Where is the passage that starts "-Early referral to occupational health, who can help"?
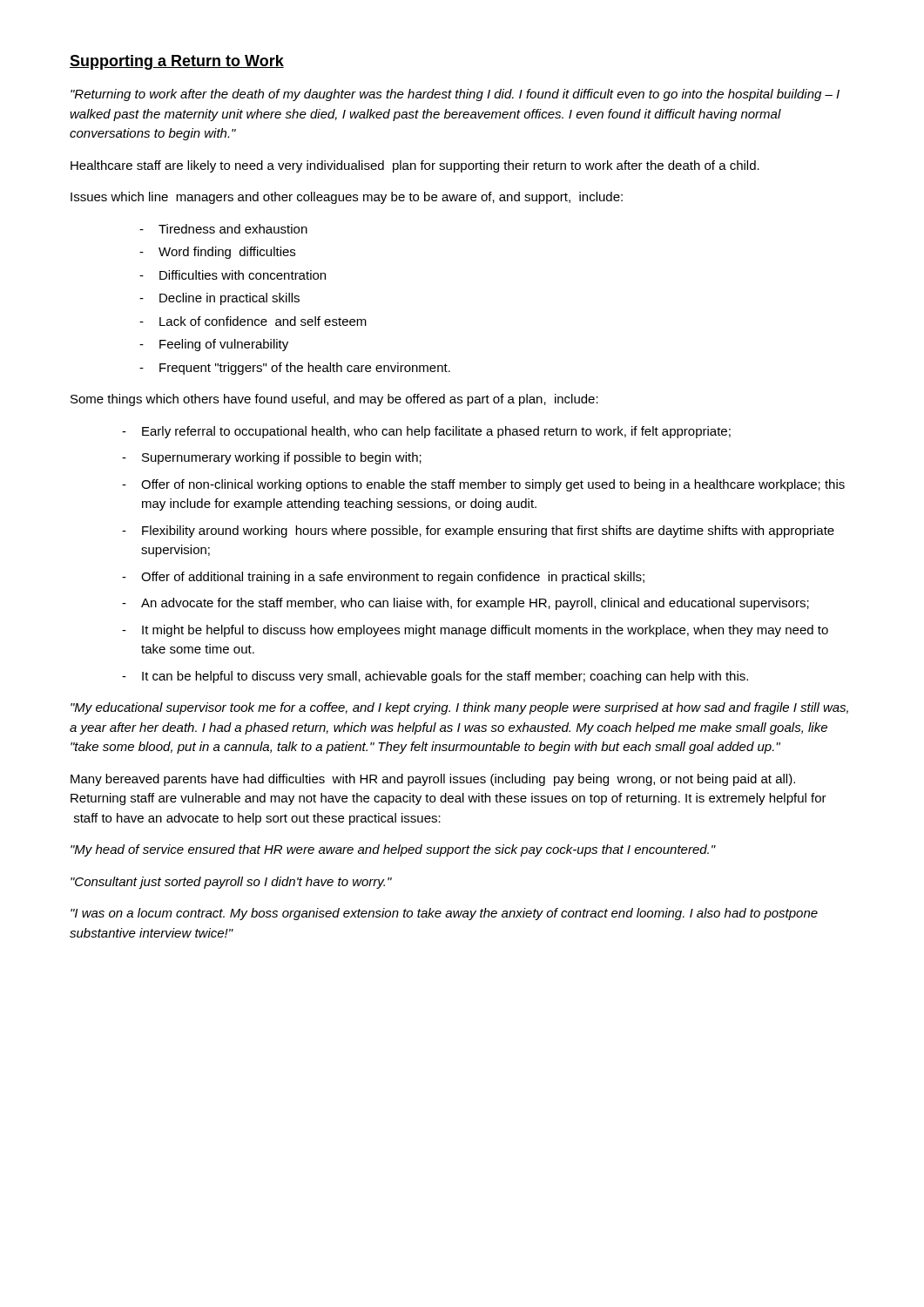924x1307 pixels. point(488,431)
